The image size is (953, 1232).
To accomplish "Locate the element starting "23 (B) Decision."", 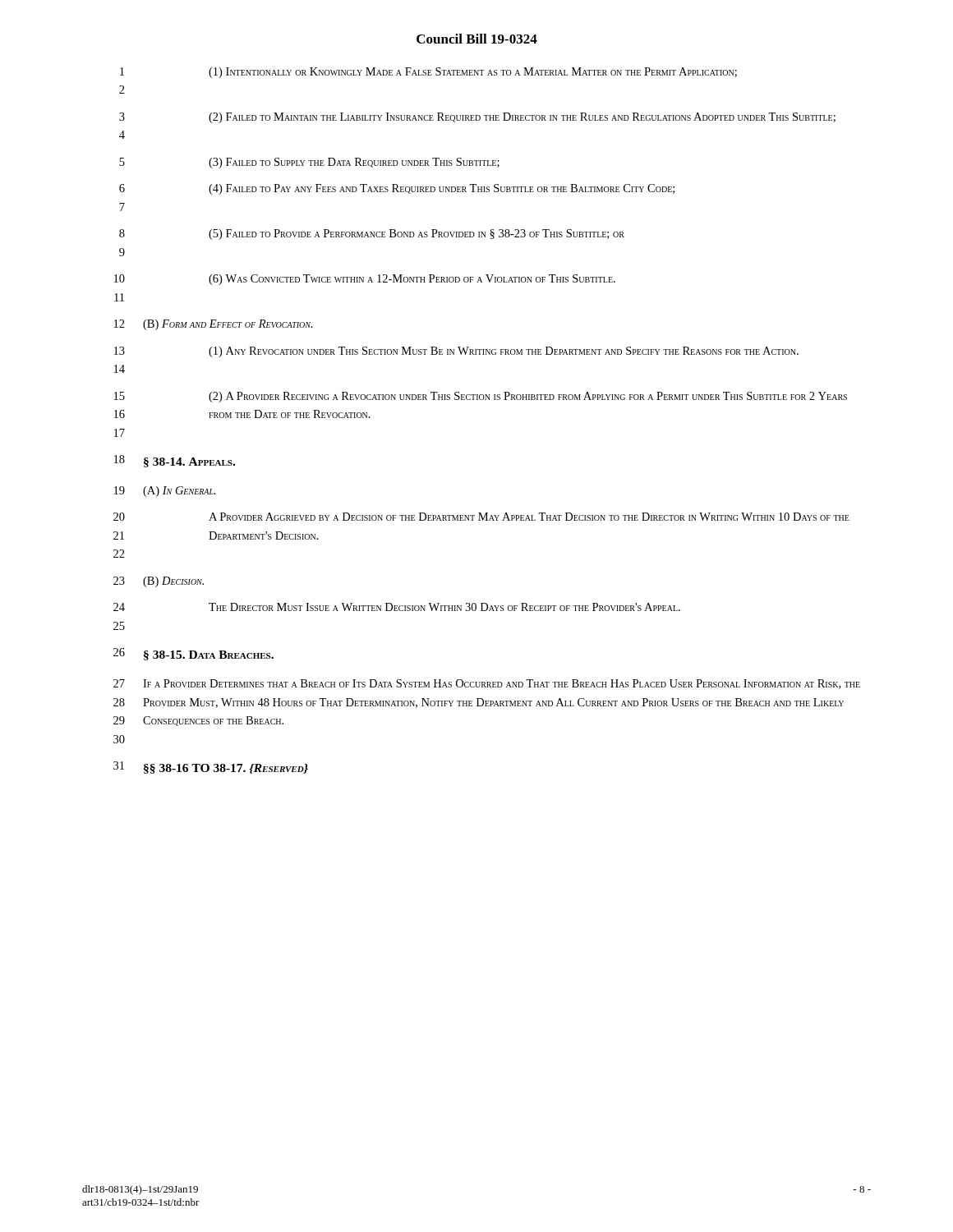I will click(x=159, y=582).
